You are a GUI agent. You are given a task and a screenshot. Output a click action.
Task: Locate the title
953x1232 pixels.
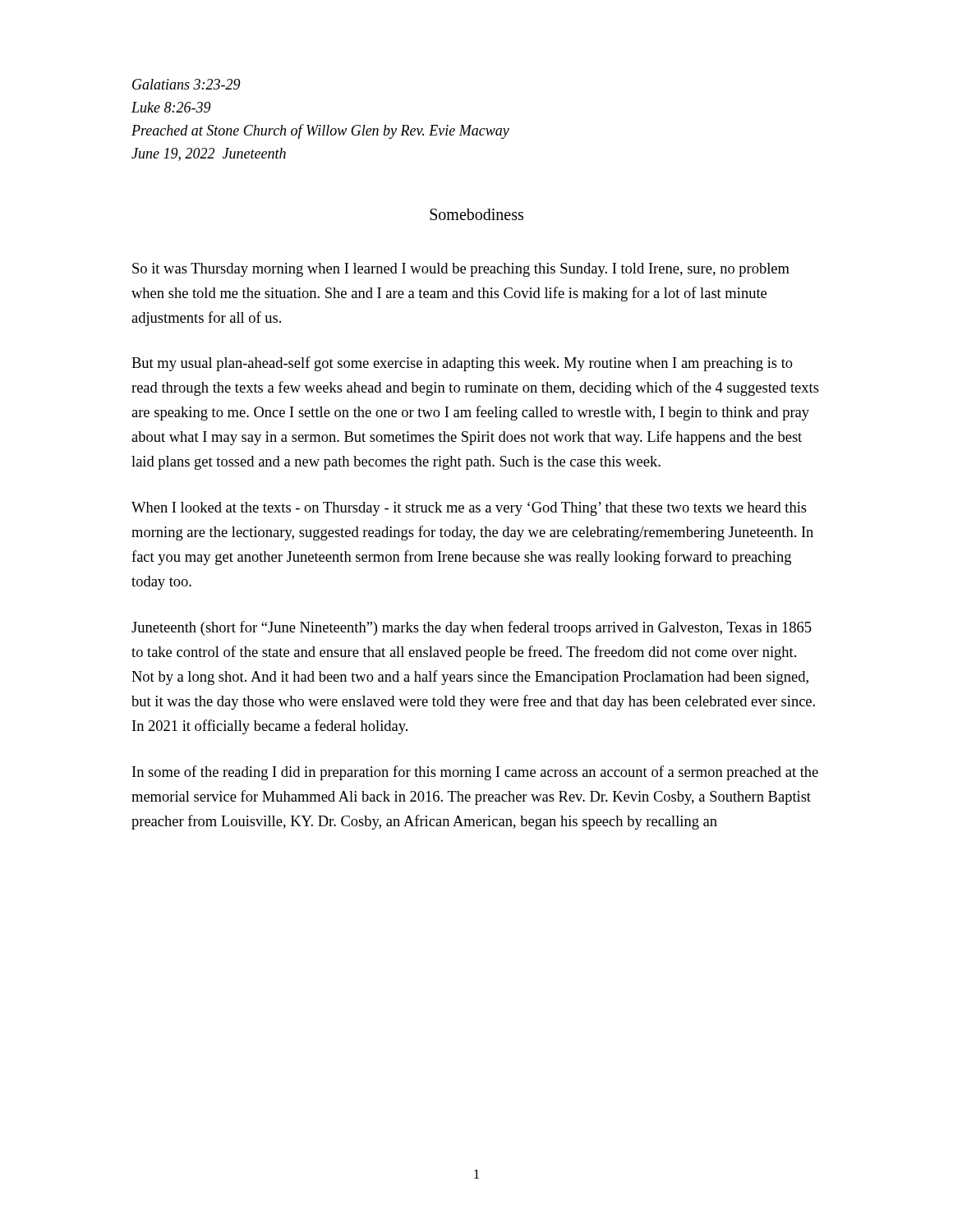click(x=476, y=214)
